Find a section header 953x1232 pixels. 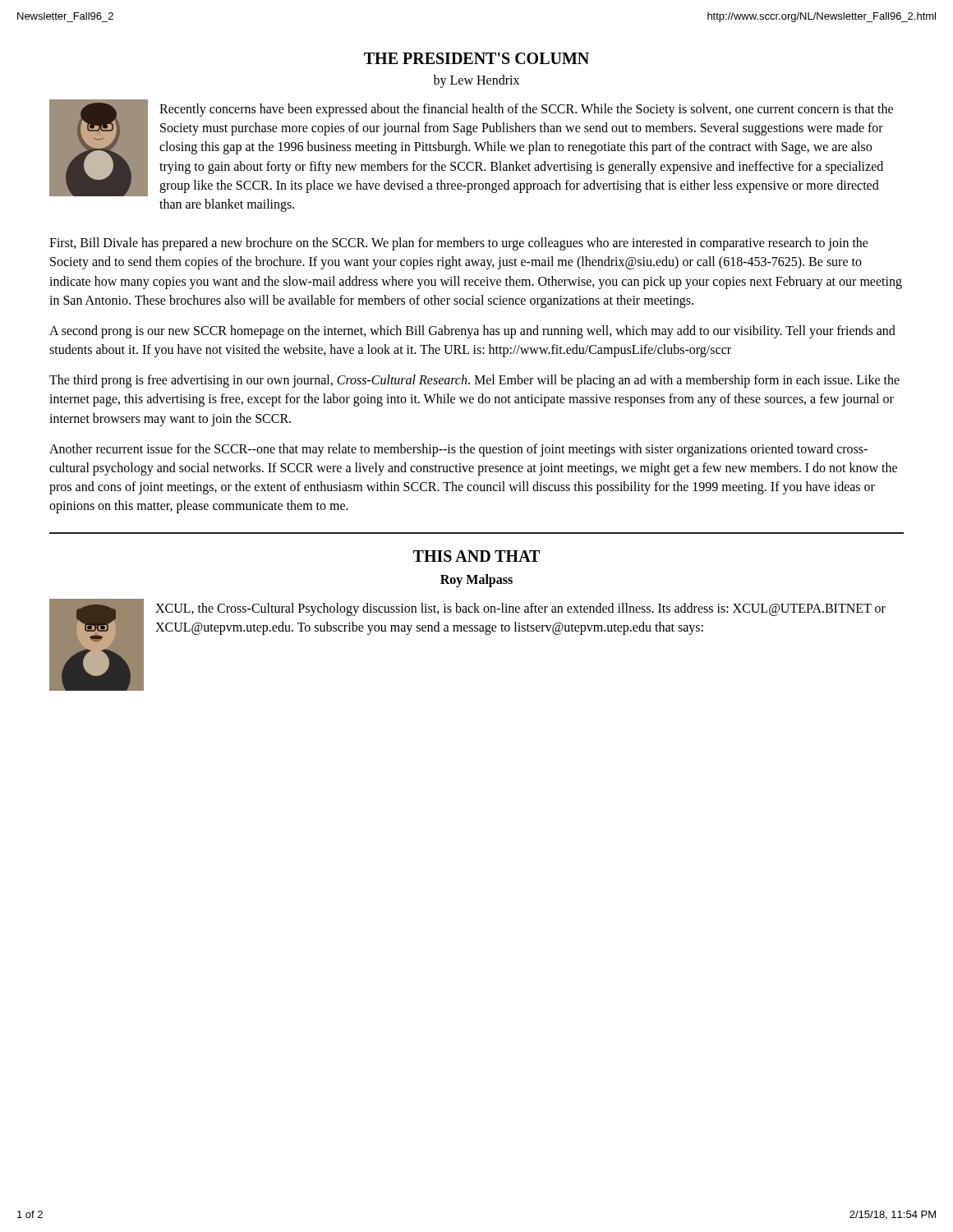click(476, 579)
